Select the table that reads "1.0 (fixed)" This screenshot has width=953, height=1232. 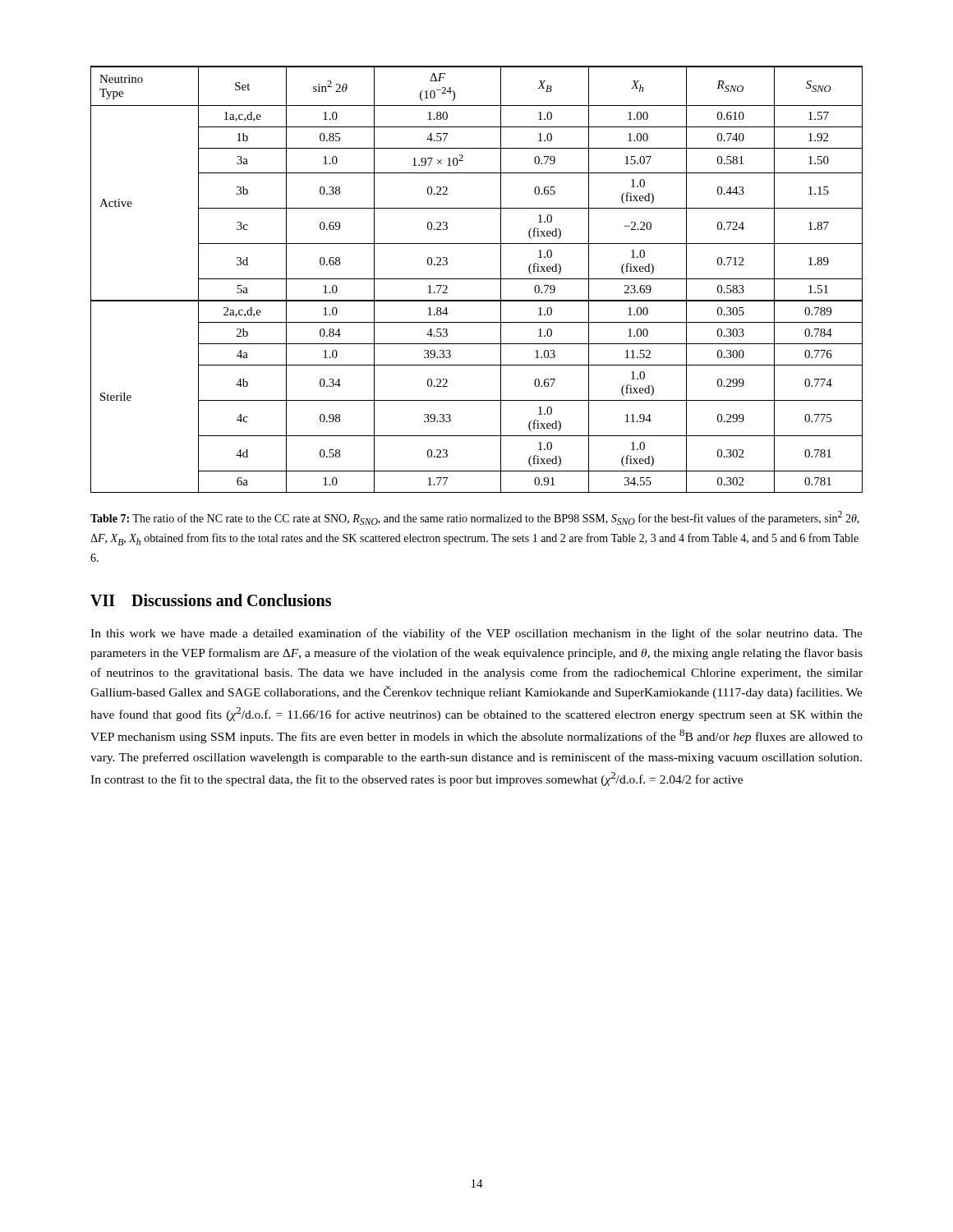pyautogui.click(x=476, y=279)
